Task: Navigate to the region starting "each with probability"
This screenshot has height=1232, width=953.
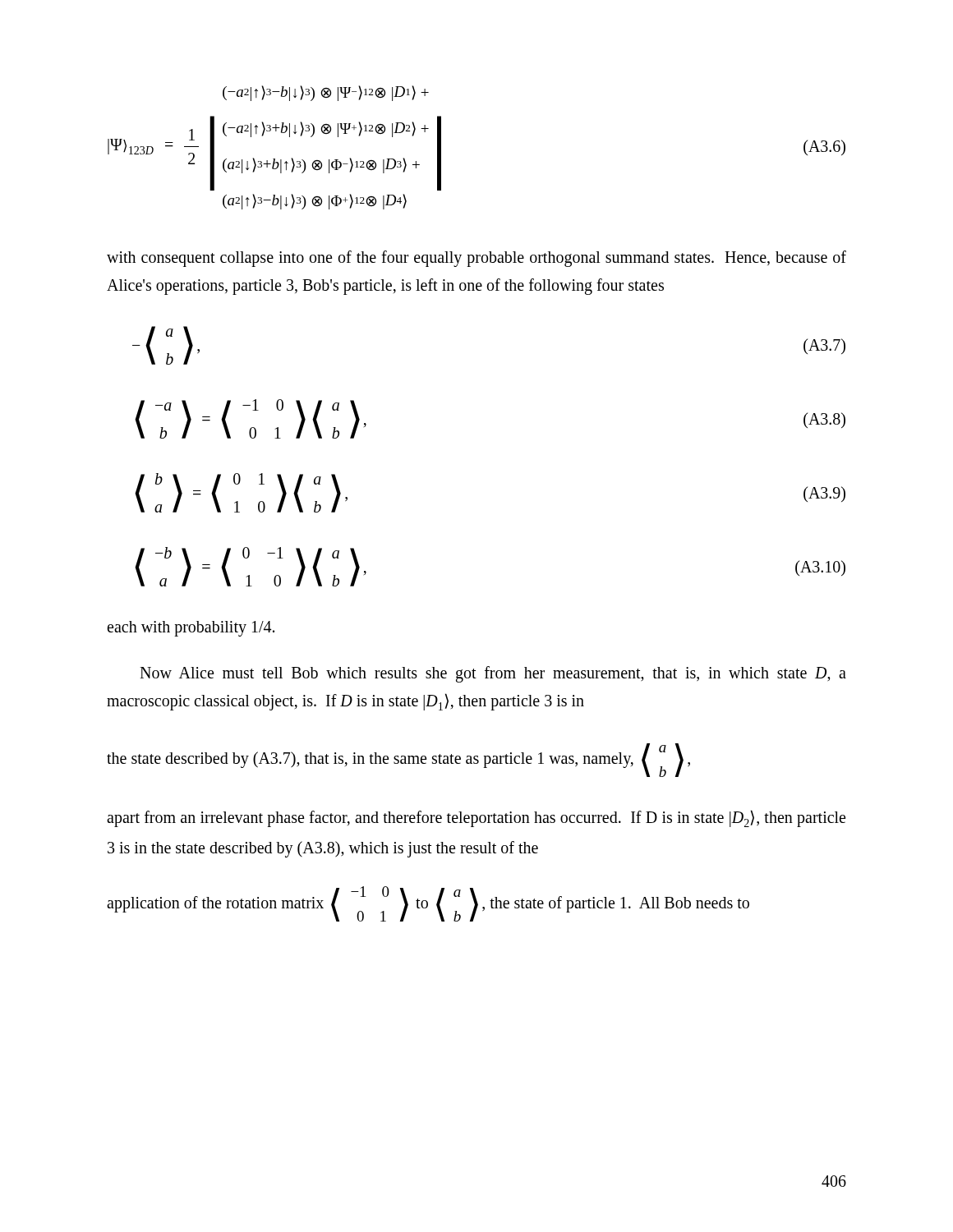Action: [191, 627]
